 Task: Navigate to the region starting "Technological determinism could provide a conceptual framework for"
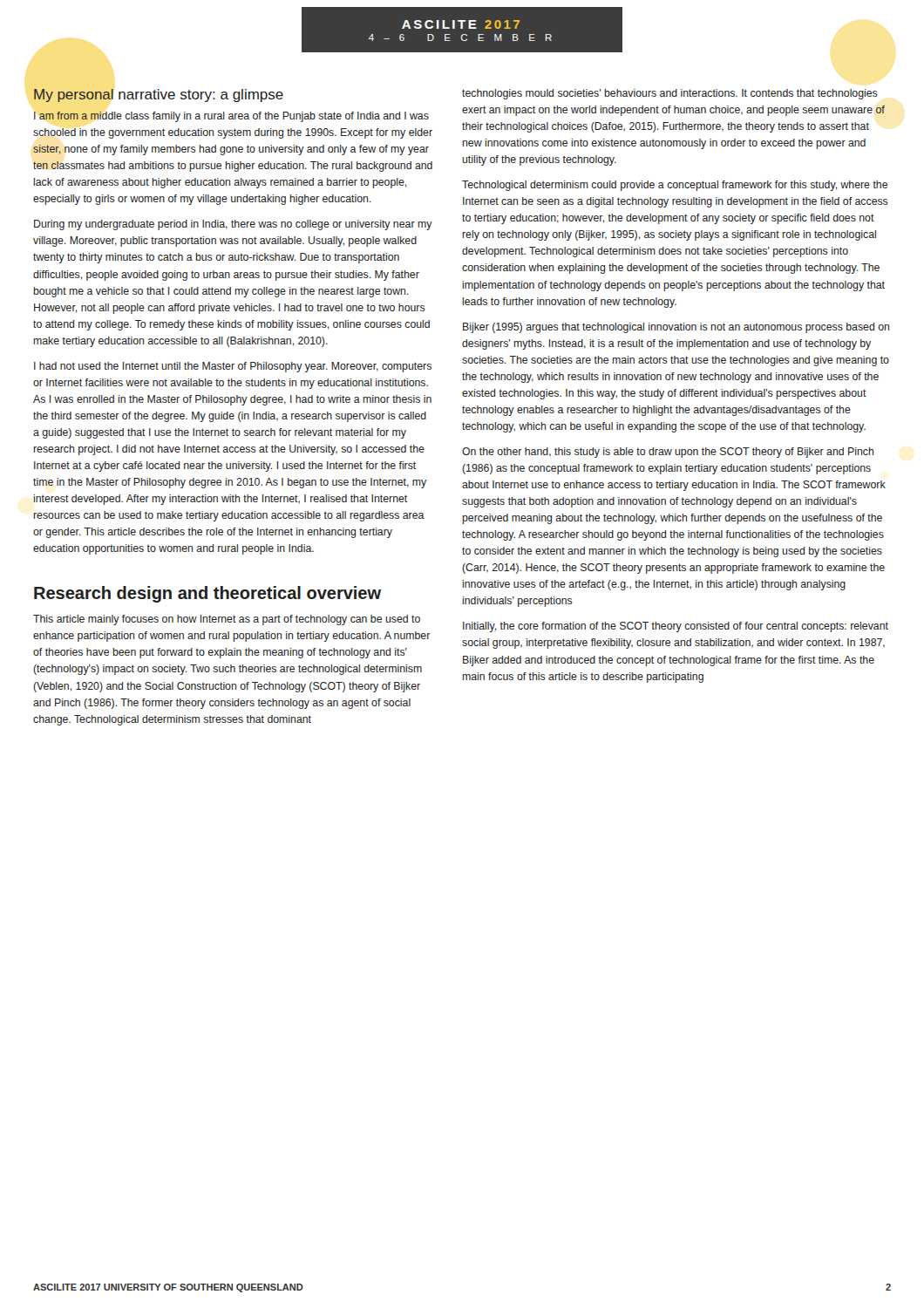[676, 244]
